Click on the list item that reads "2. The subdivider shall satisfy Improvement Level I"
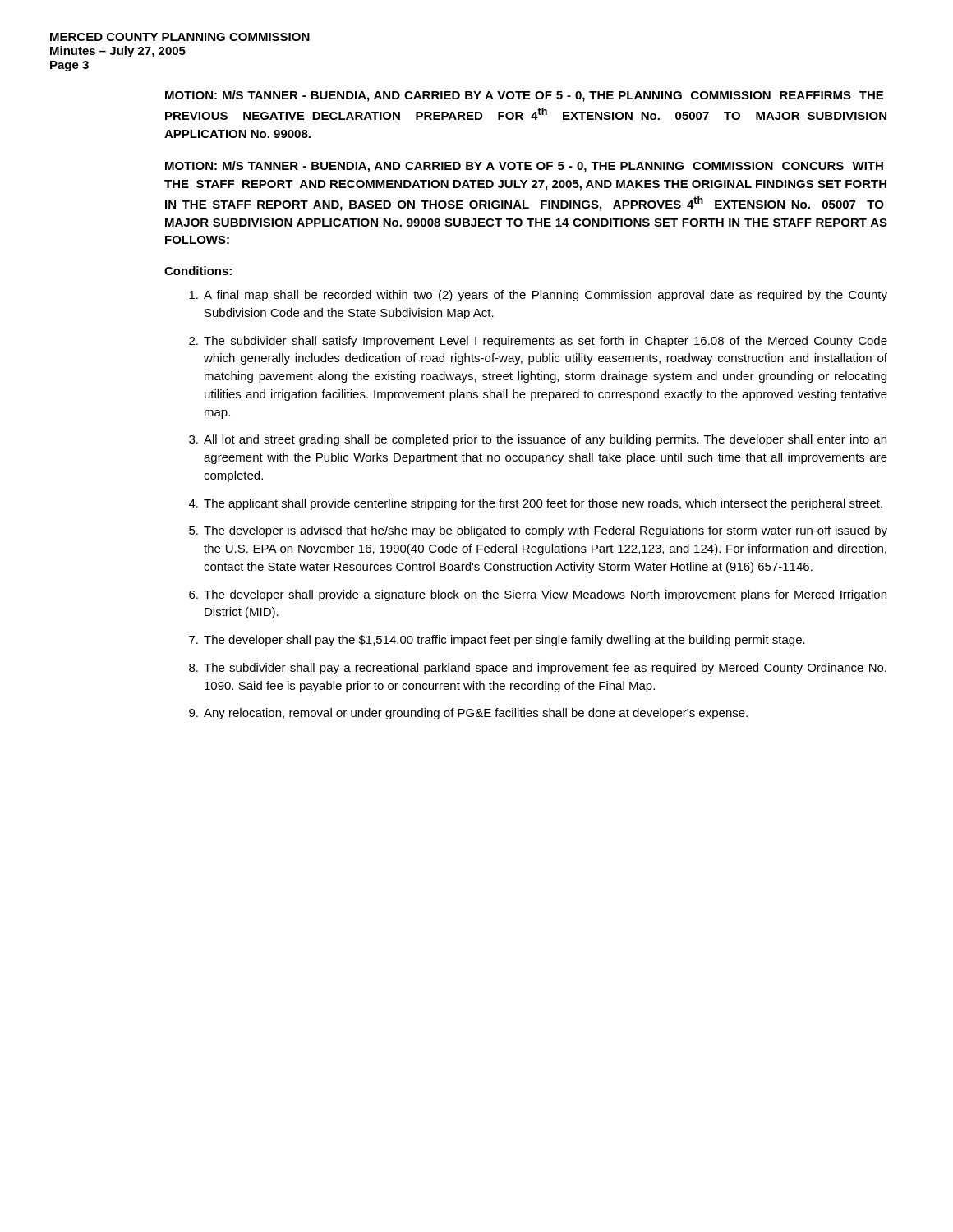Viewport: 953px width, 1232px height. coord(526,376)
